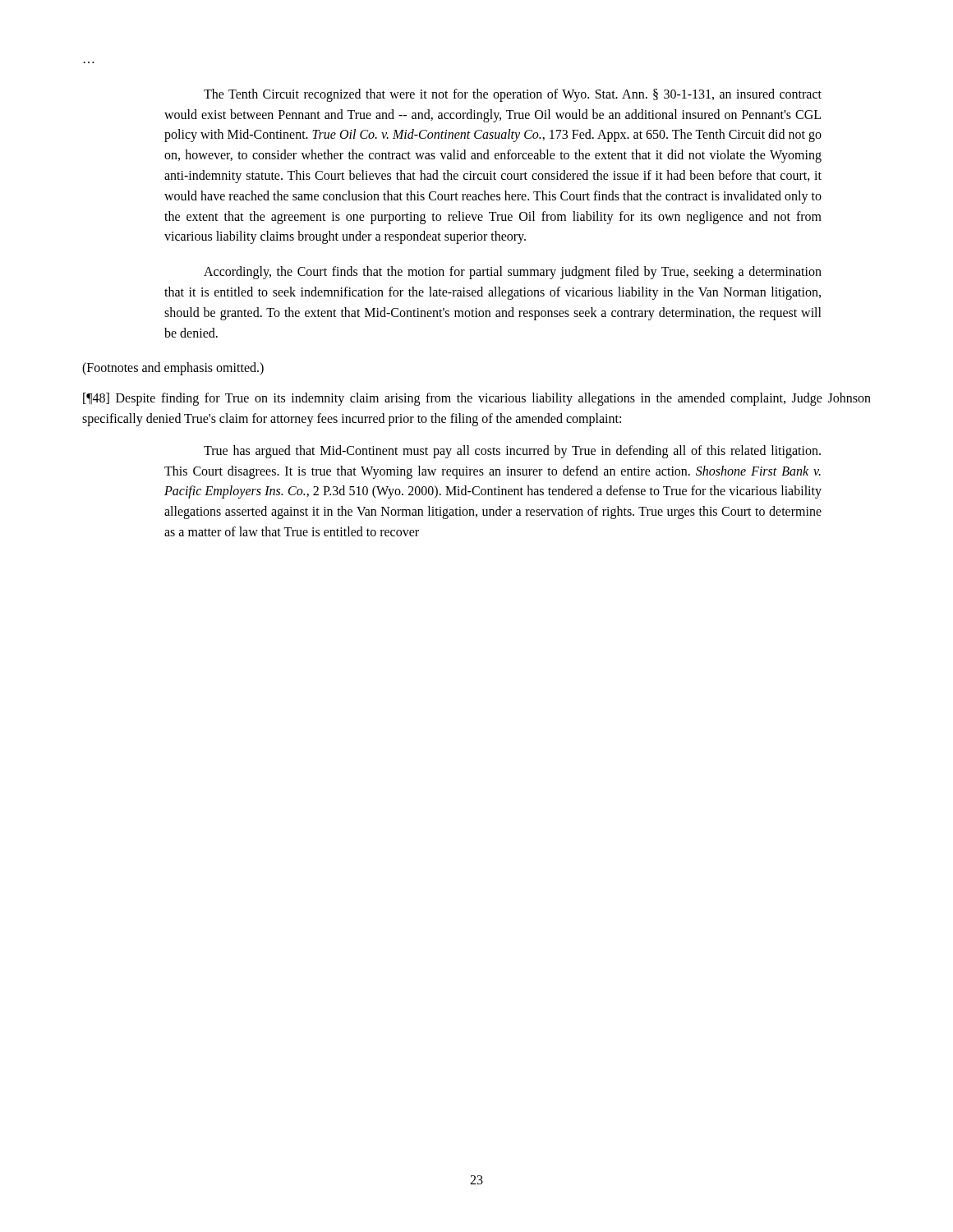The image size is (953, 1232).
Task: Click on the text block containing "[¶48] Despite finding for True on its indemnity"
Action: (x=476, y=408)
